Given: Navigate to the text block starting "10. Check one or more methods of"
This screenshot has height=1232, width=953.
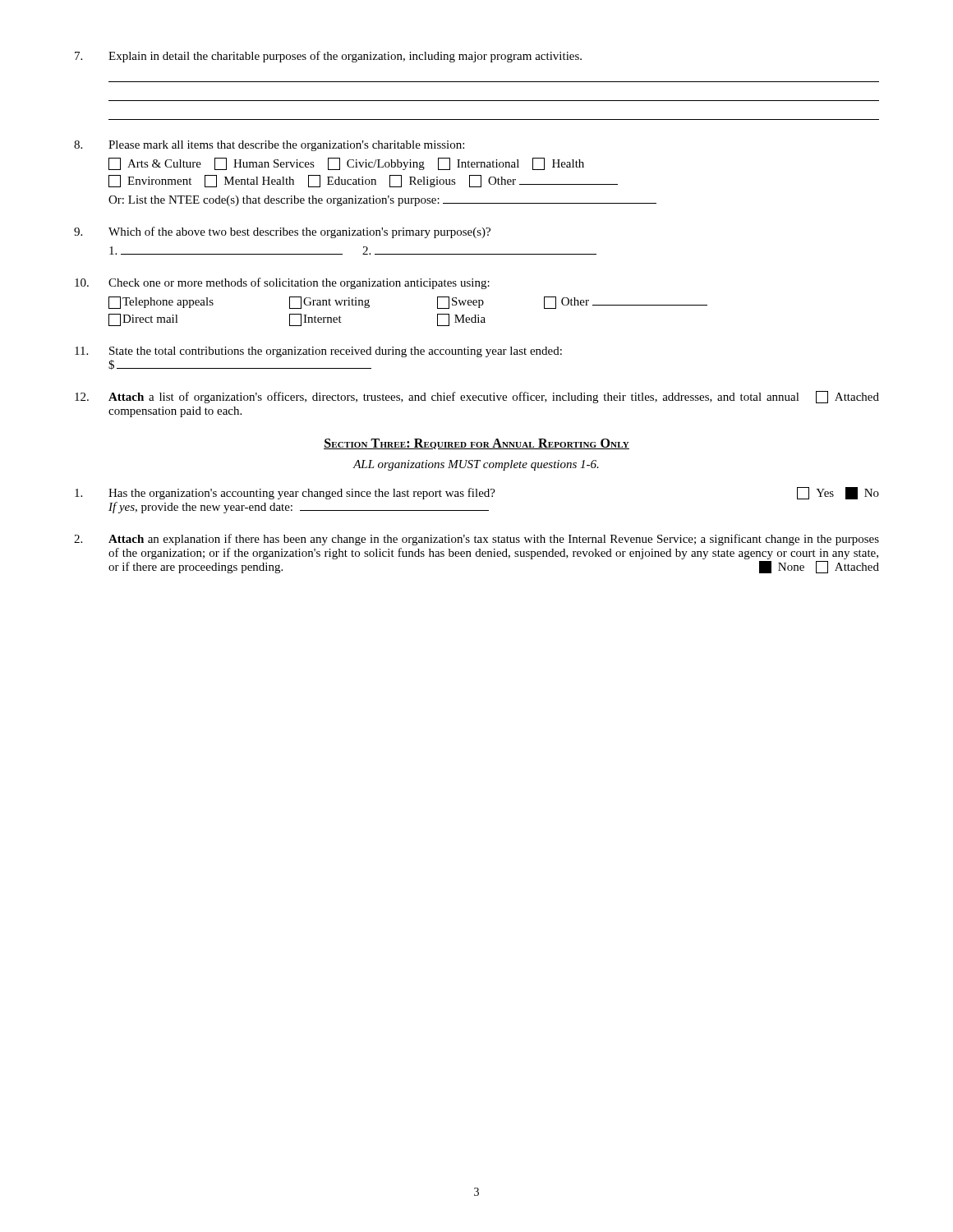Looking at the screenshot, I should tap(476, 301).
